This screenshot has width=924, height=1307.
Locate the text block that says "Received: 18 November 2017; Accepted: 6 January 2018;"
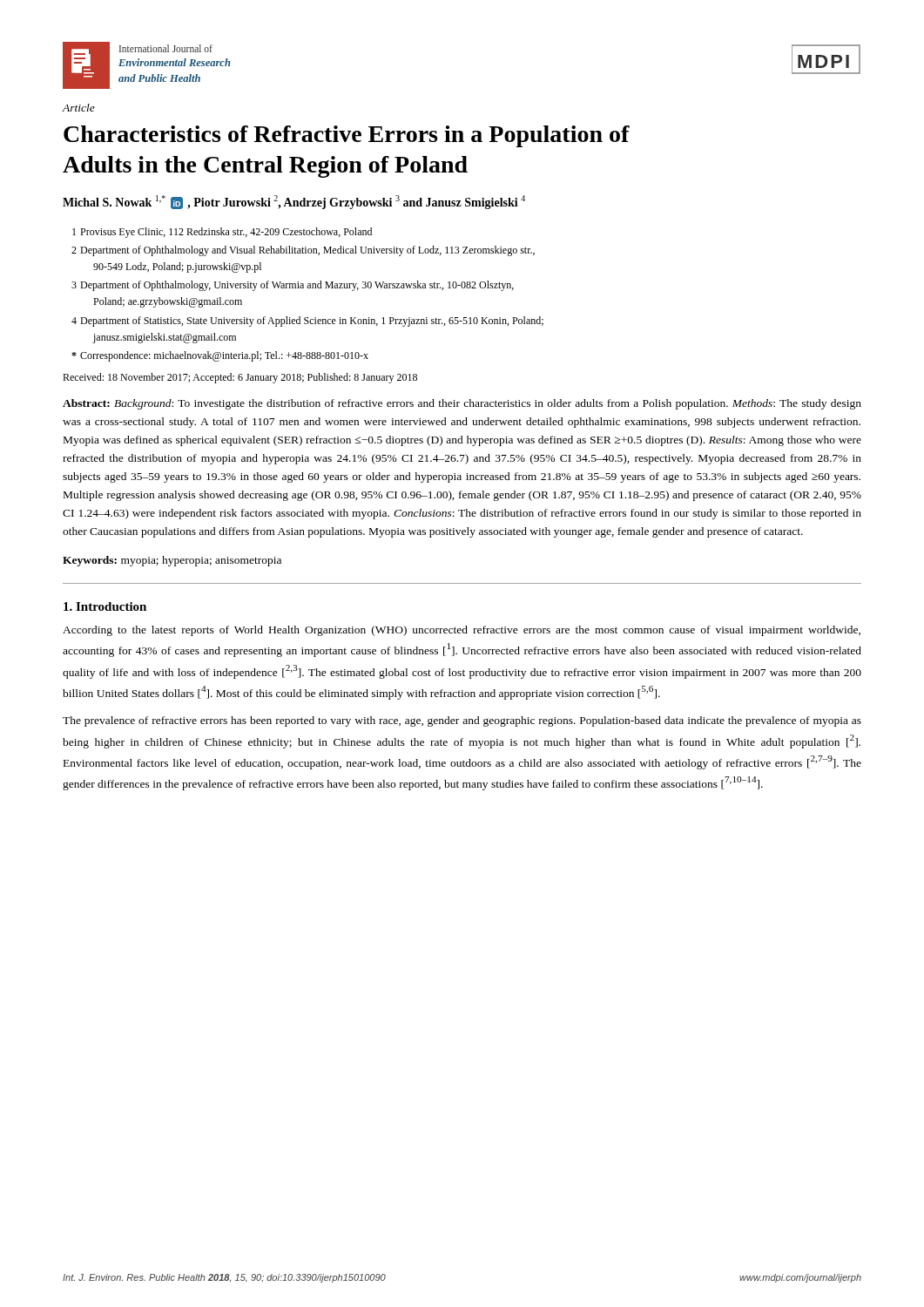click(240, 377)
